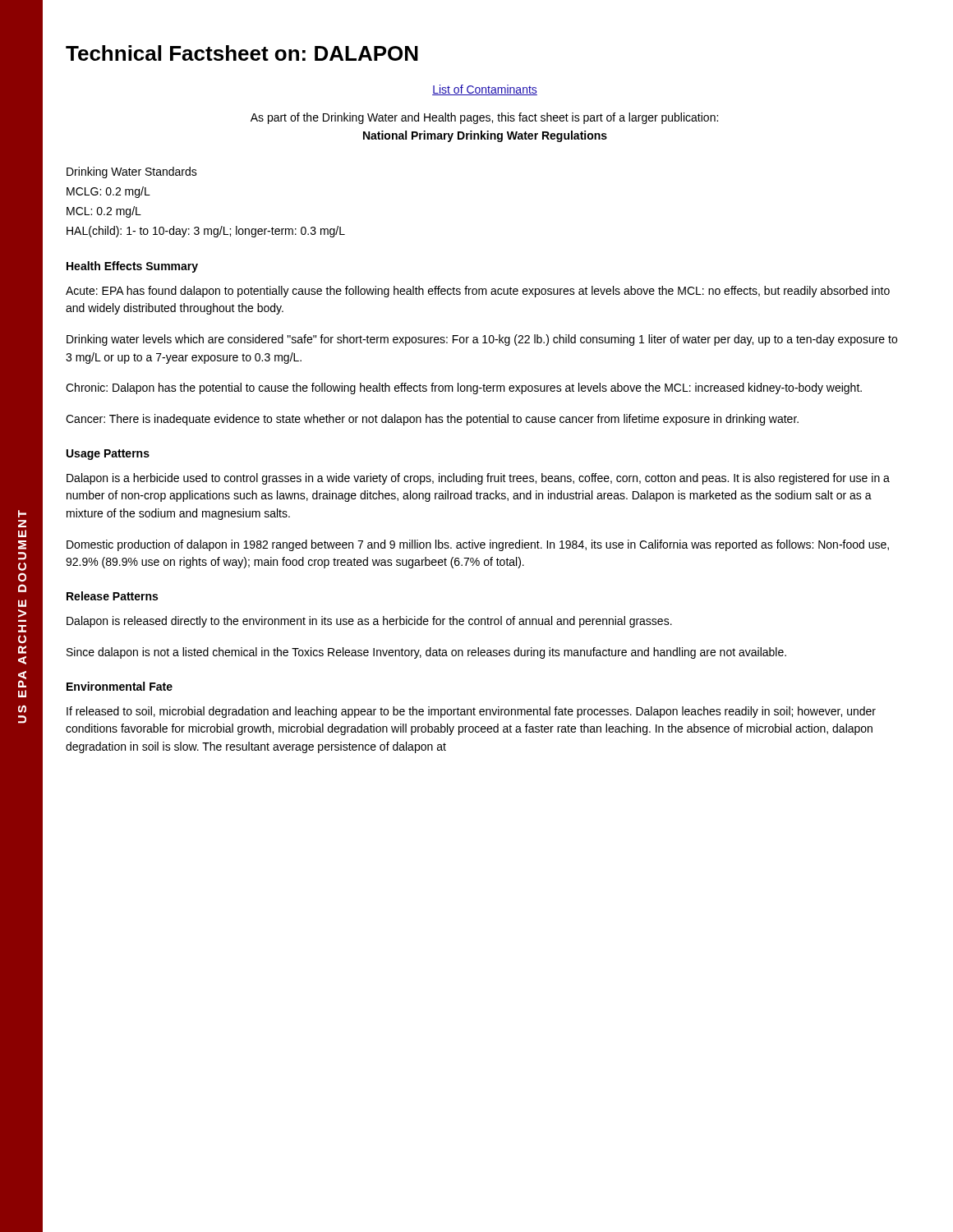Viewport: 953px width, 1232px height.
Task: Point to the passage starting "Chronic: Dalapon has the potential"
Action: click(464, 388)
